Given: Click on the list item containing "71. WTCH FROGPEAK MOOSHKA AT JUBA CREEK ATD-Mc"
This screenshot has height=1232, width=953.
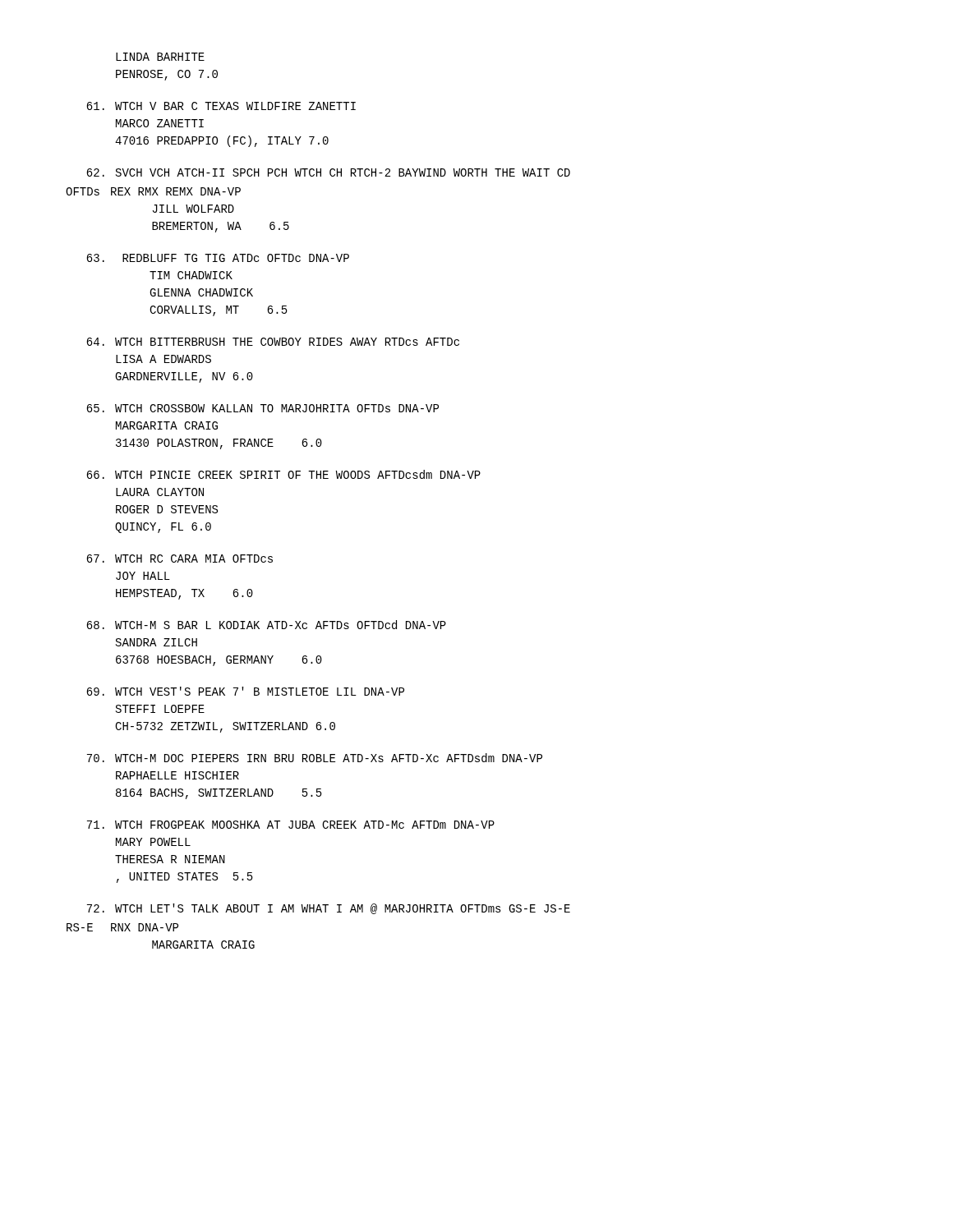Looking at the screenshot, I should [x=291, y=825].
